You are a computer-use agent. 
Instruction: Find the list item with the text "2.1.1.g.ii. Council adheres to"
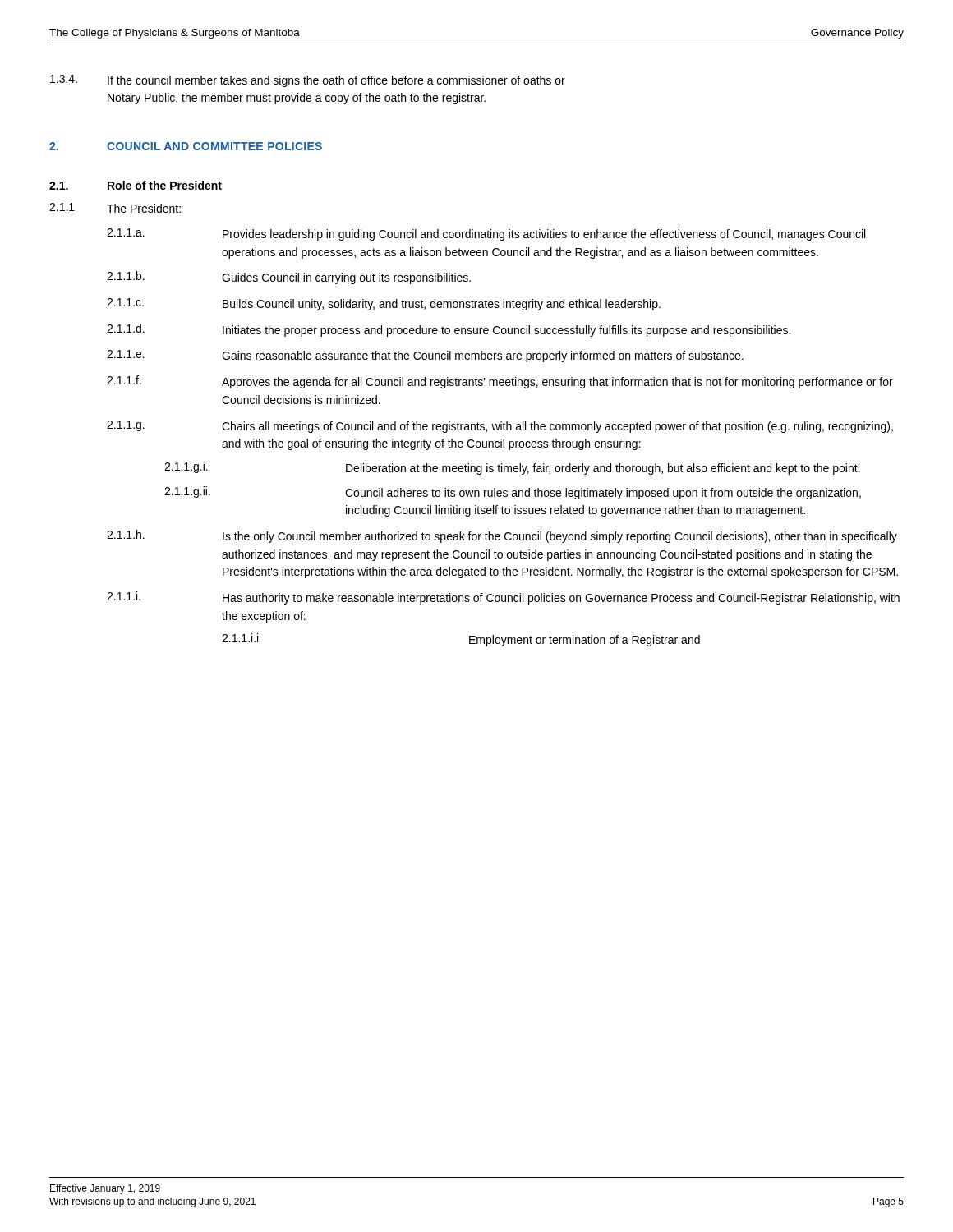[476, 502]
